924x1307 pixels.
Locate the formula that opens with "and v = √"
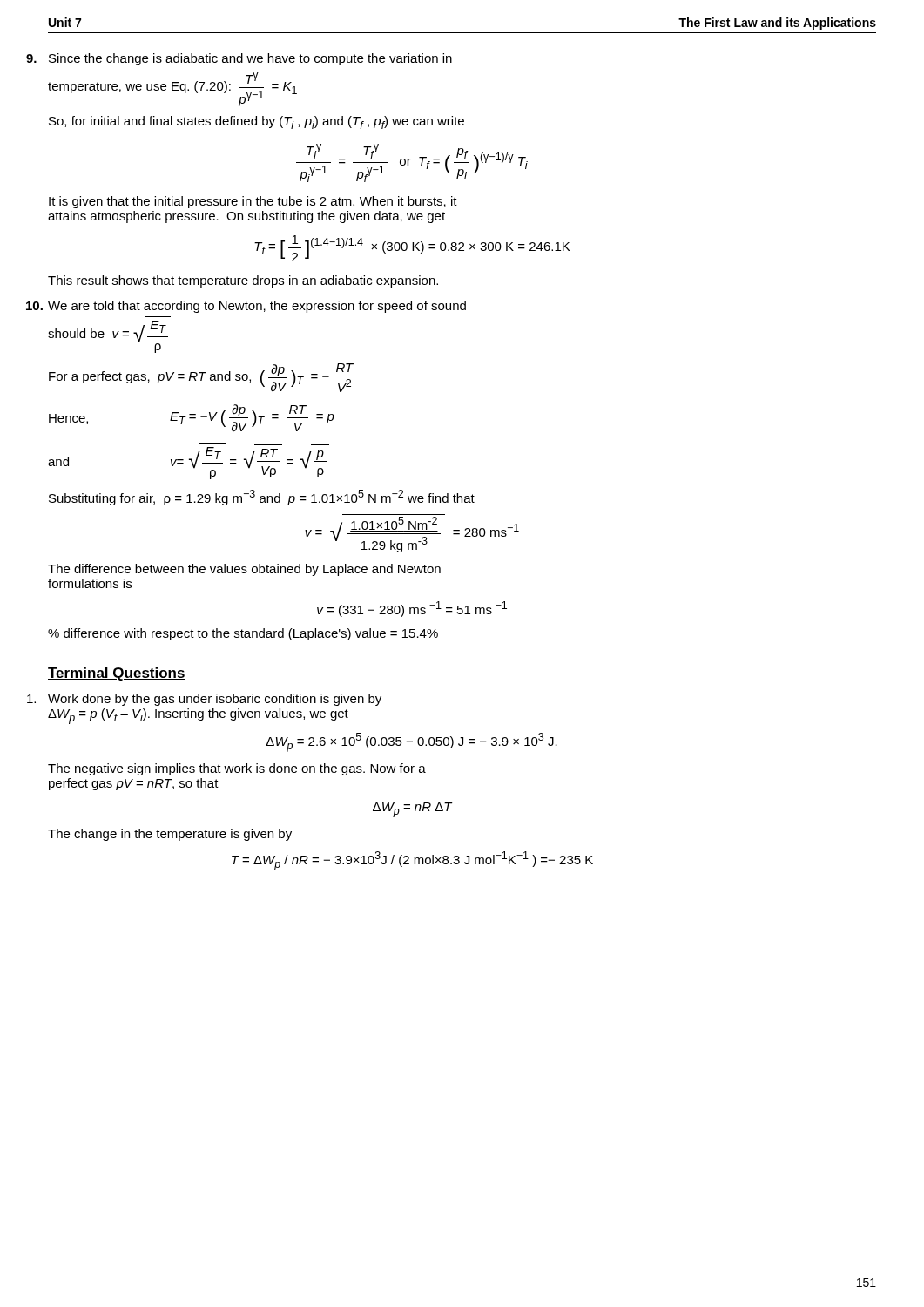click(188, 461)
